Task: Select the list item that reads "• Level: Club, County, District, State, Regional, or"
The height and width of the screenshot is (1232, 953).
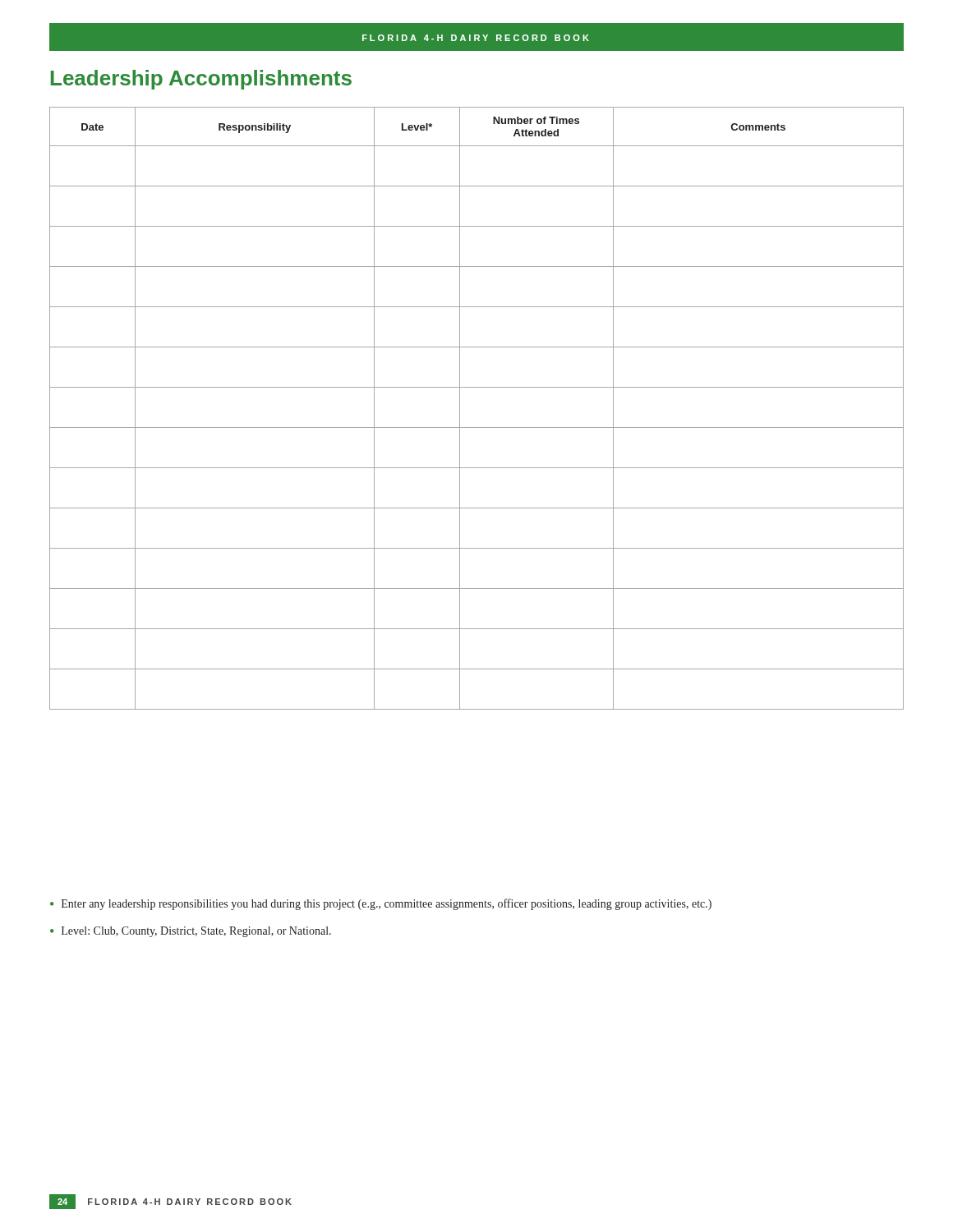Action: (x=190, y=933)
